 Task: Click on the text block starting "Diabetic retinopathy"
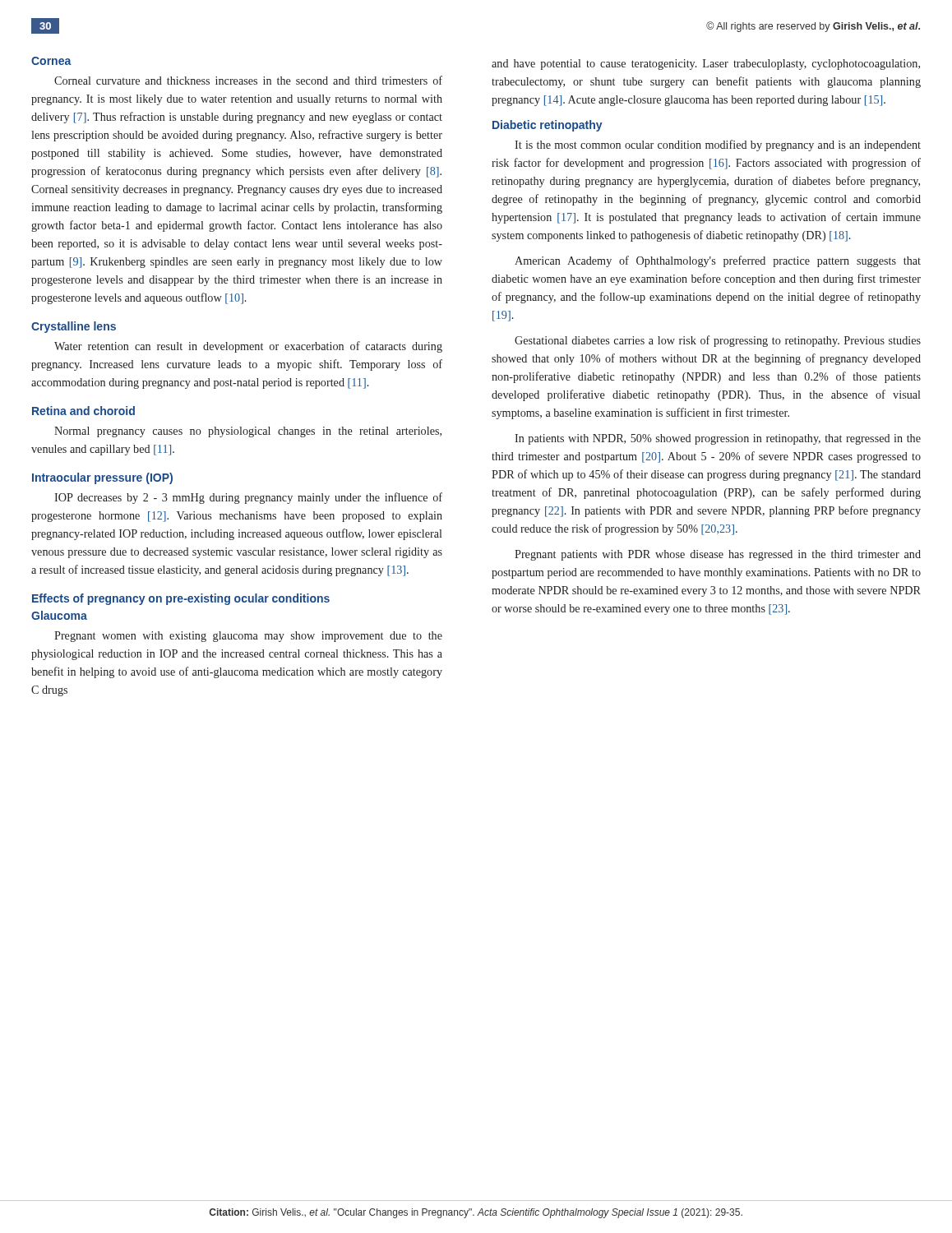point(547,125)
